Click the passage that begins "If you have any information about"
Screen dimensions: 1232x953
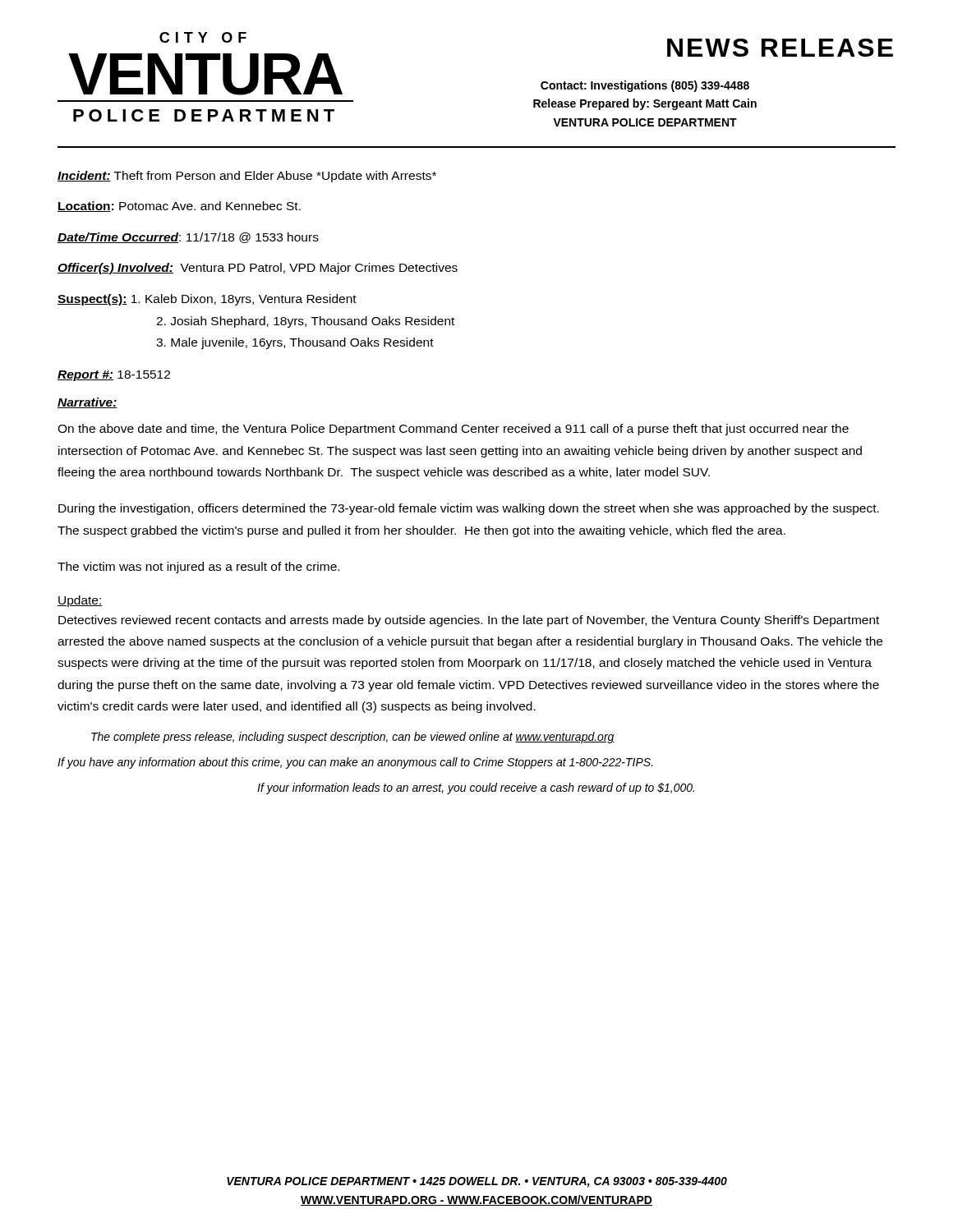click(356, 762)
